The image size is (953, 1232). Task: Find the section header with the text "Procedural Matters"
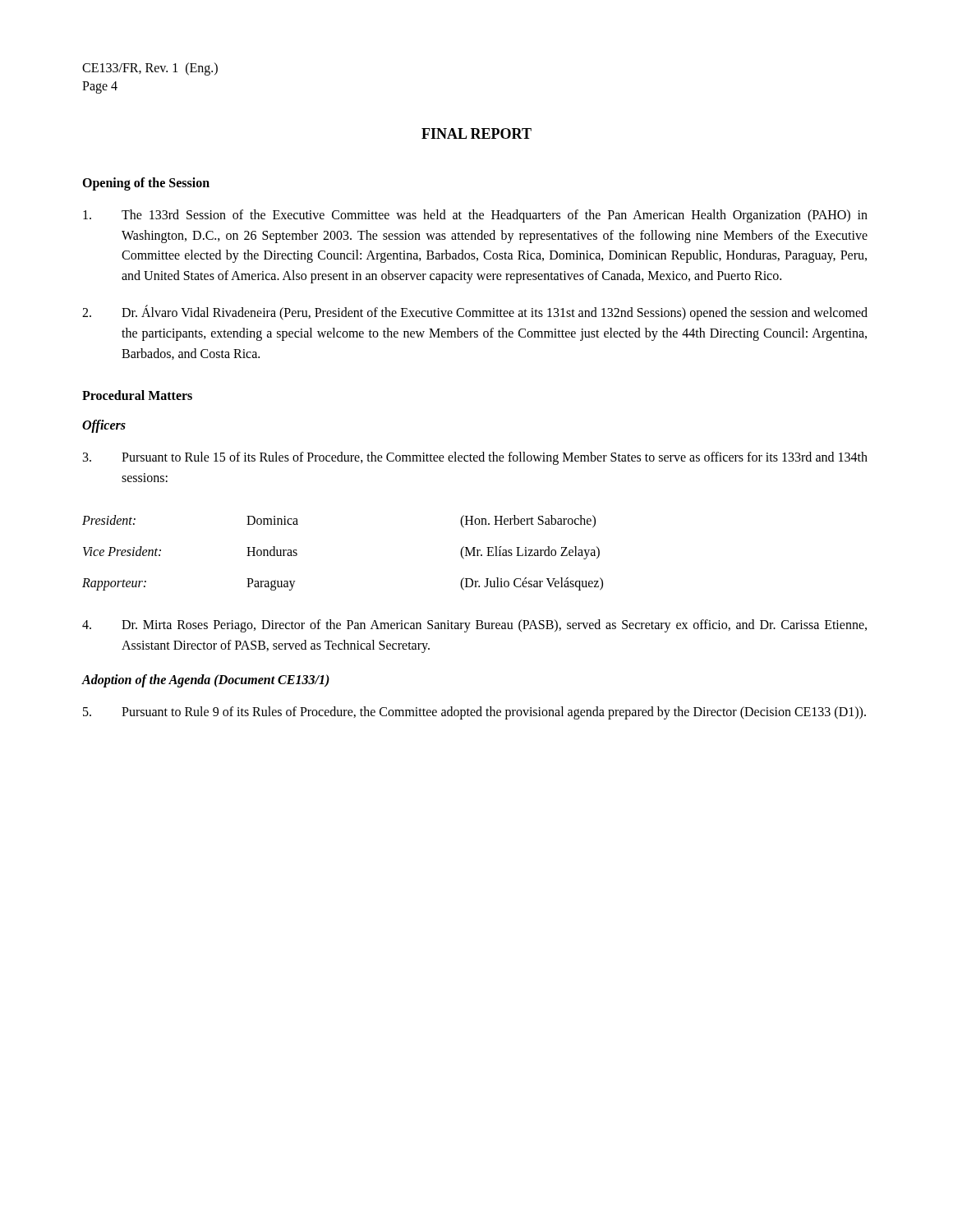click(x=137, y=396)
